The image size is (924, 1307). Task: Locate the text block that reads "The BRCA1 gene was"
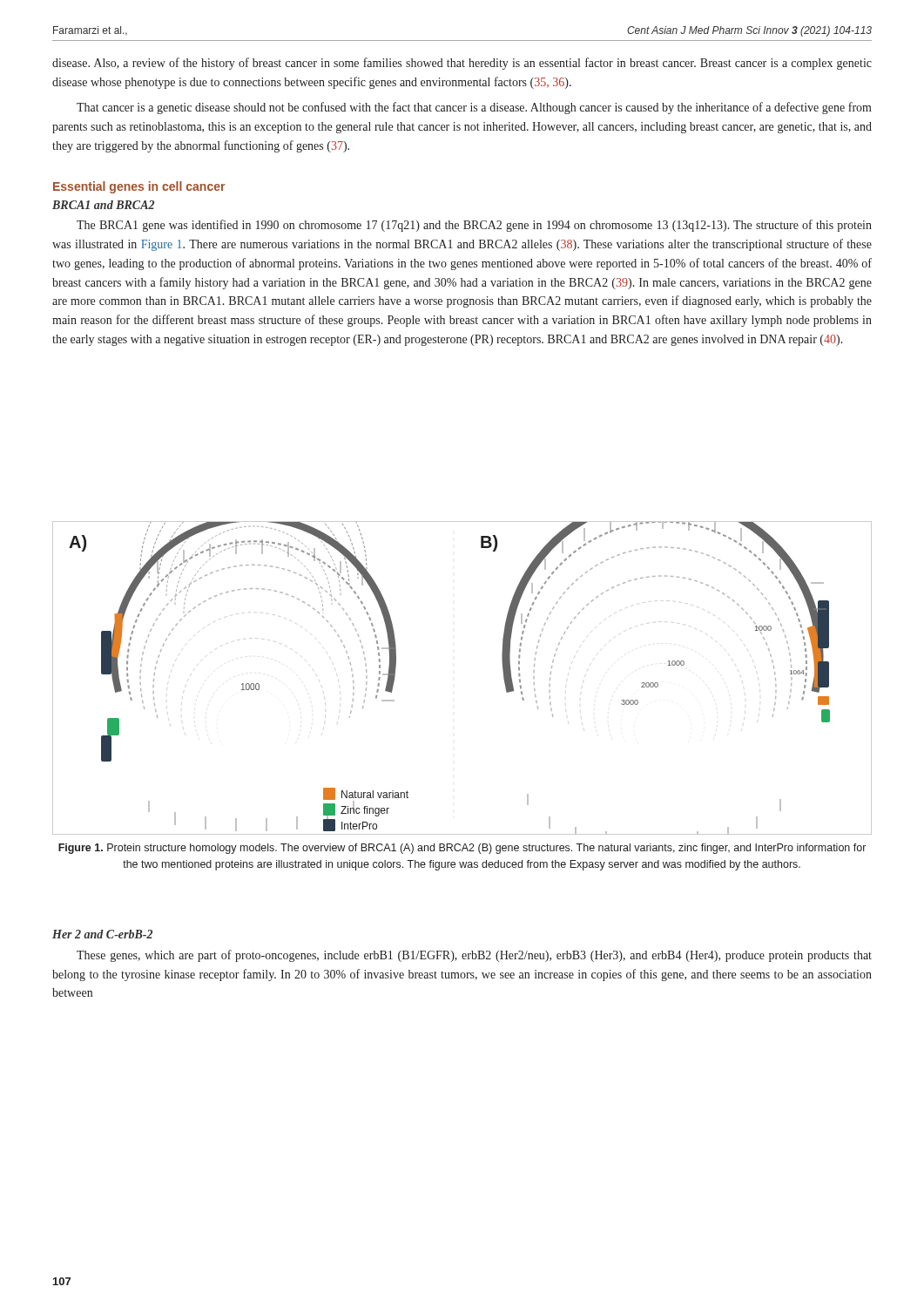pos(462,283)
